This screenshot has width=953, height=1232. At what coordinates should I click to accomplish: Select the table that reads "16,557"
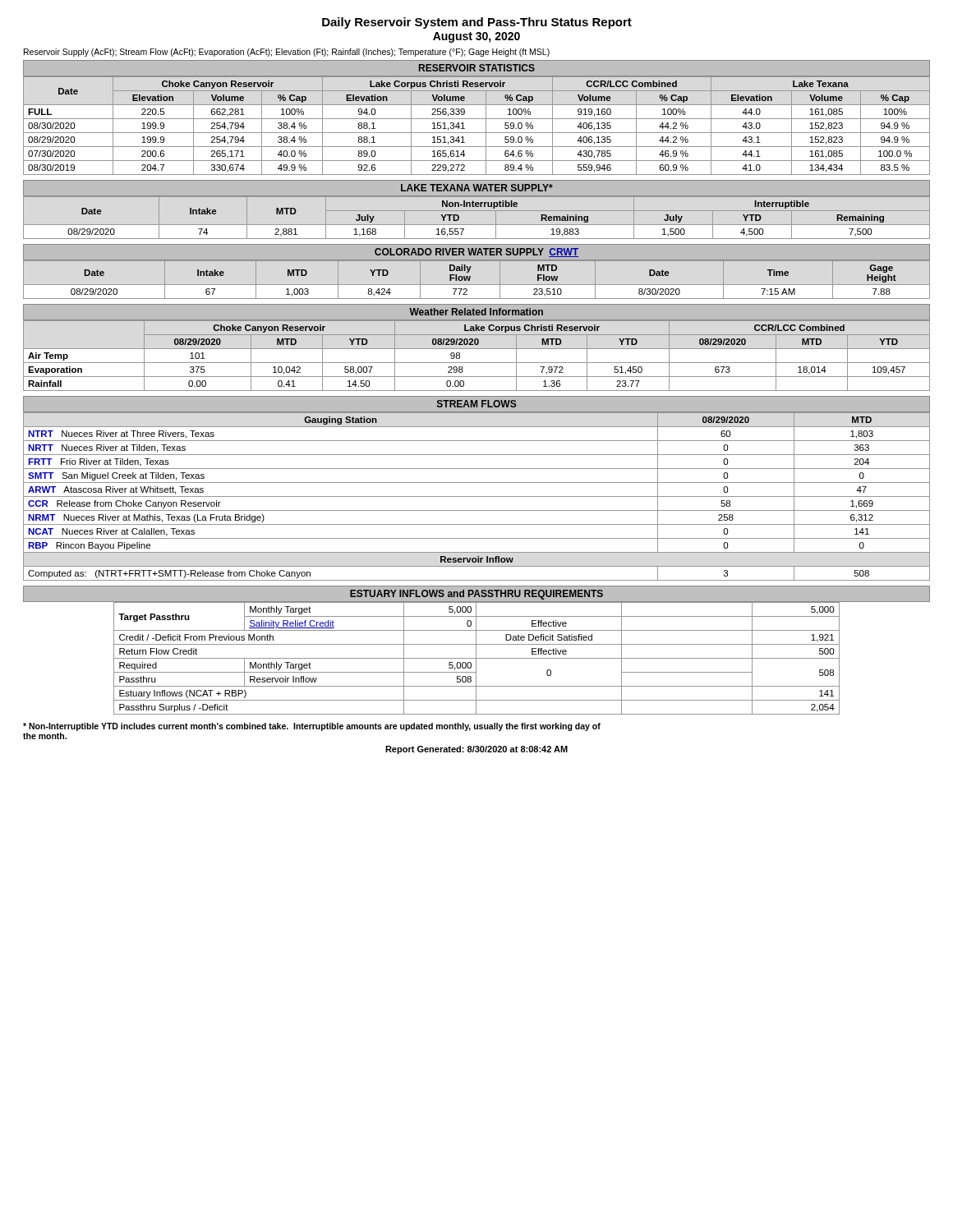point(476,218)
